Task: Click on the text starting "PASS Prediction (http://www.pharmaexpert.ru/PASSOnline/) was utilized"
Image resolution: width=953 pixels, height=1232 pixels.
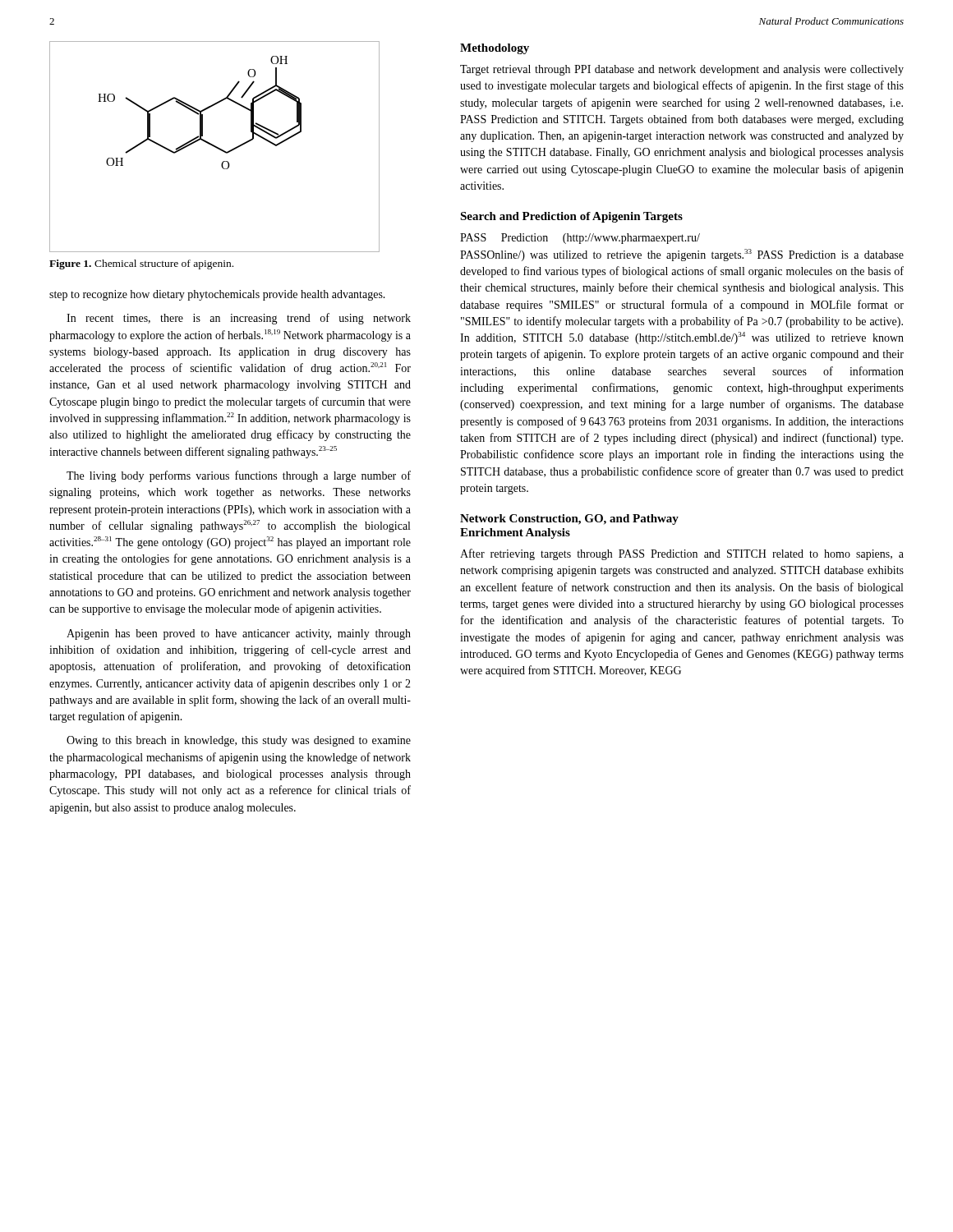Action: [x=682, y=363]
